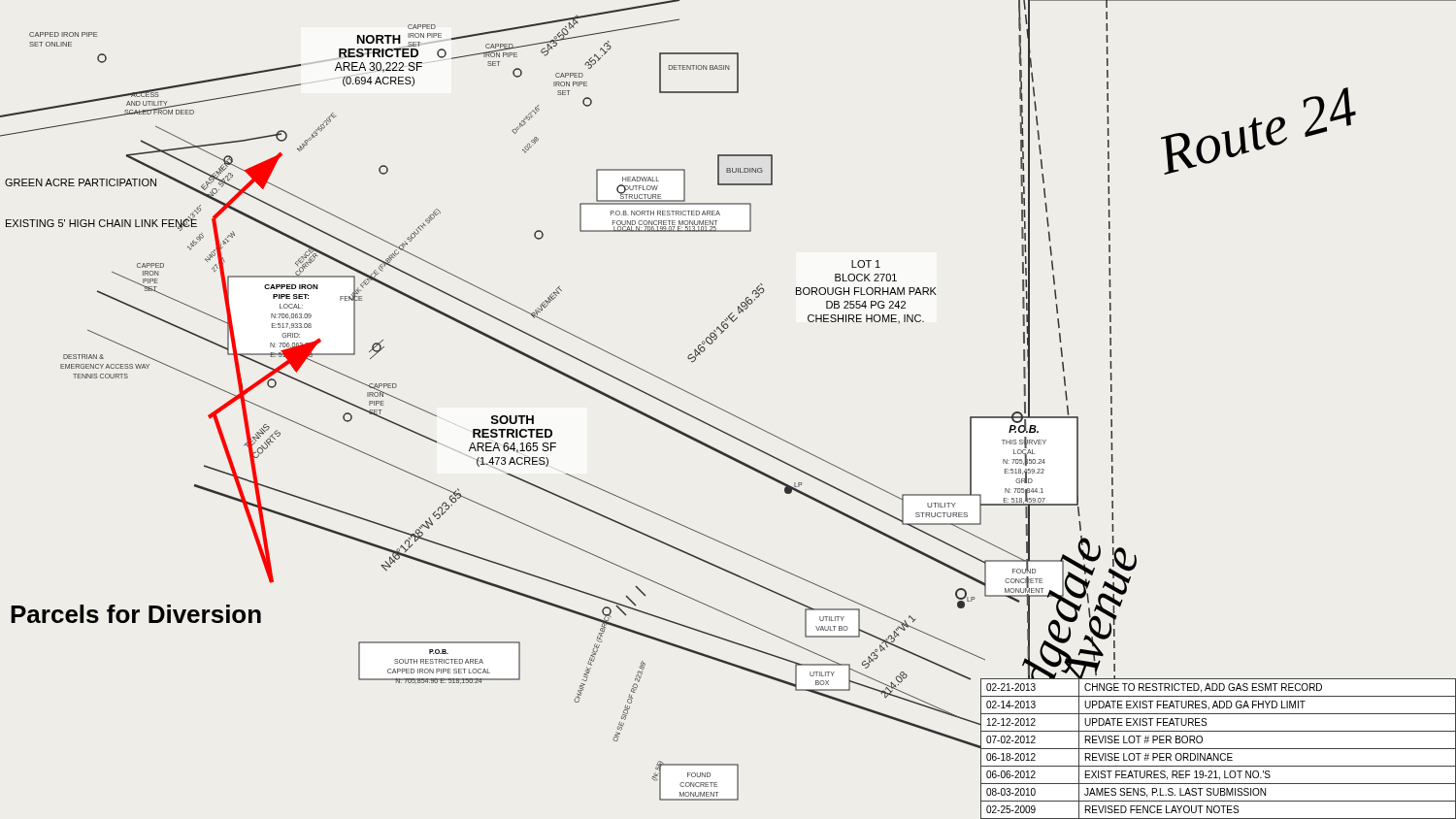Image resolution: width=1456 pixels, height=819 pixels.
Task: Select a engineering diagram
Action: (x=728, y=410)
